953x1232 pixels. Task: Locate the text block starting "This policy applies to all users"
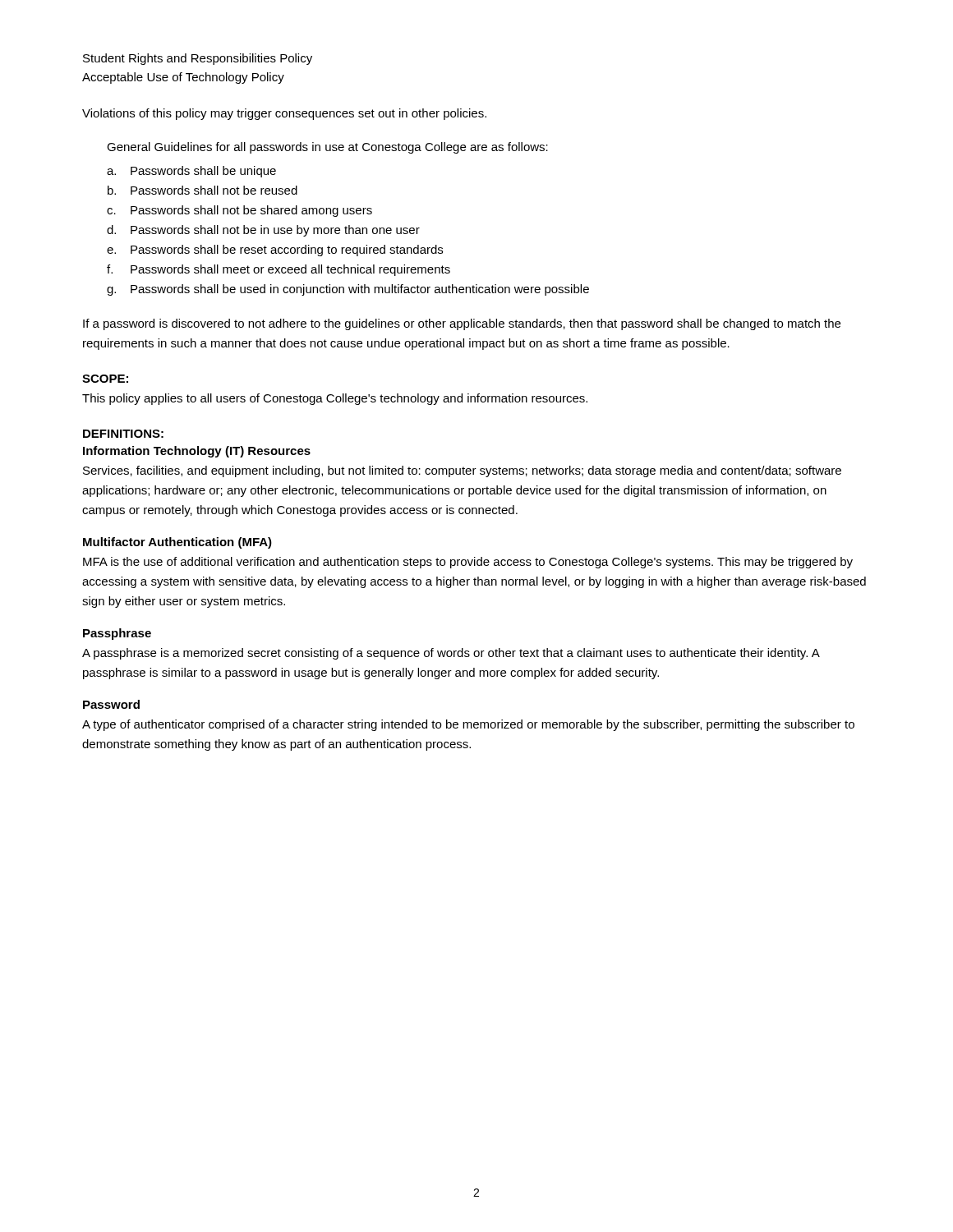(x=335, y=398)
